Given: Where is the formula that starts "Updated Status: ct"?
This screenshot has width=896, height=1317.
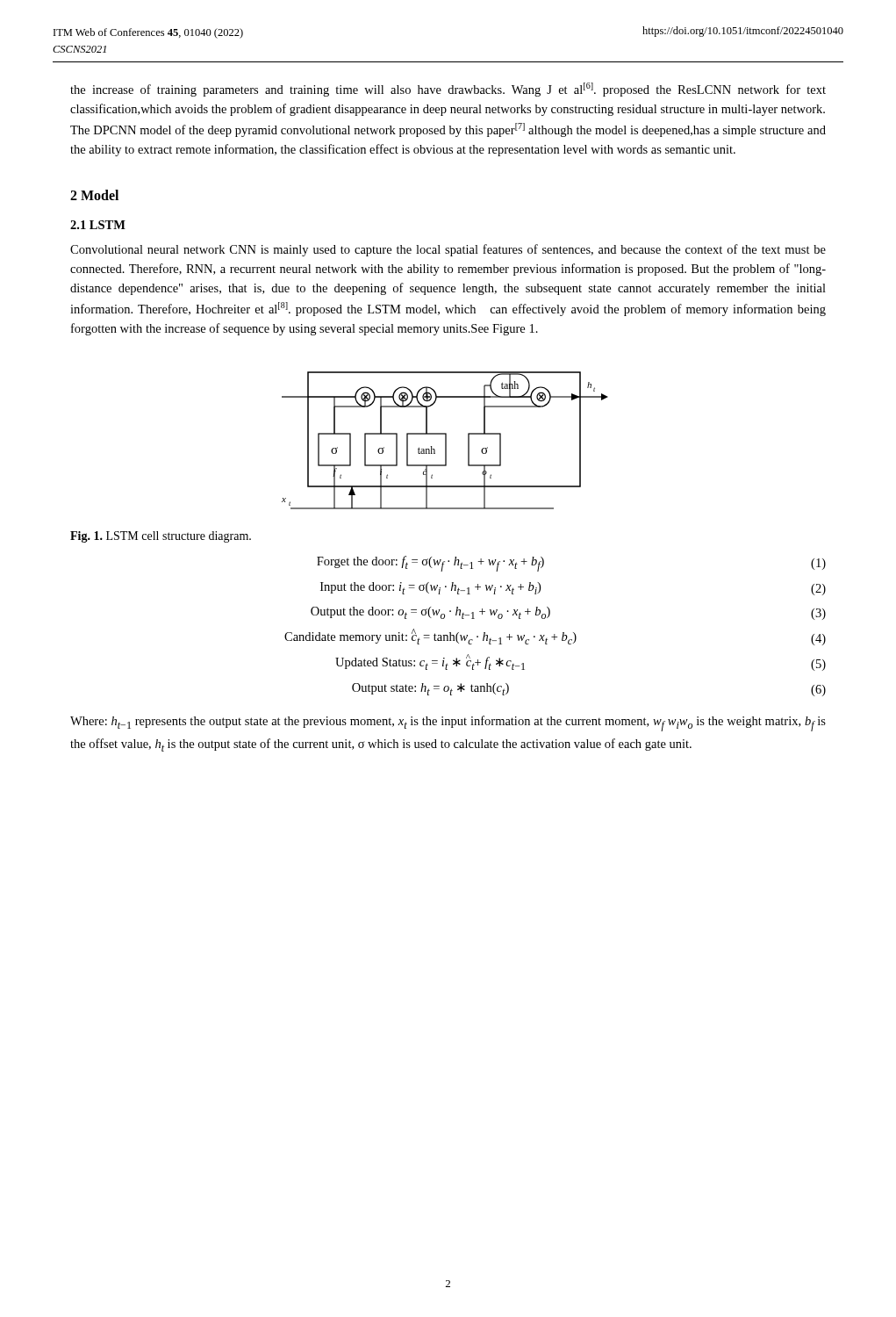Looking at the screenshot, I should tap(448, 664).
